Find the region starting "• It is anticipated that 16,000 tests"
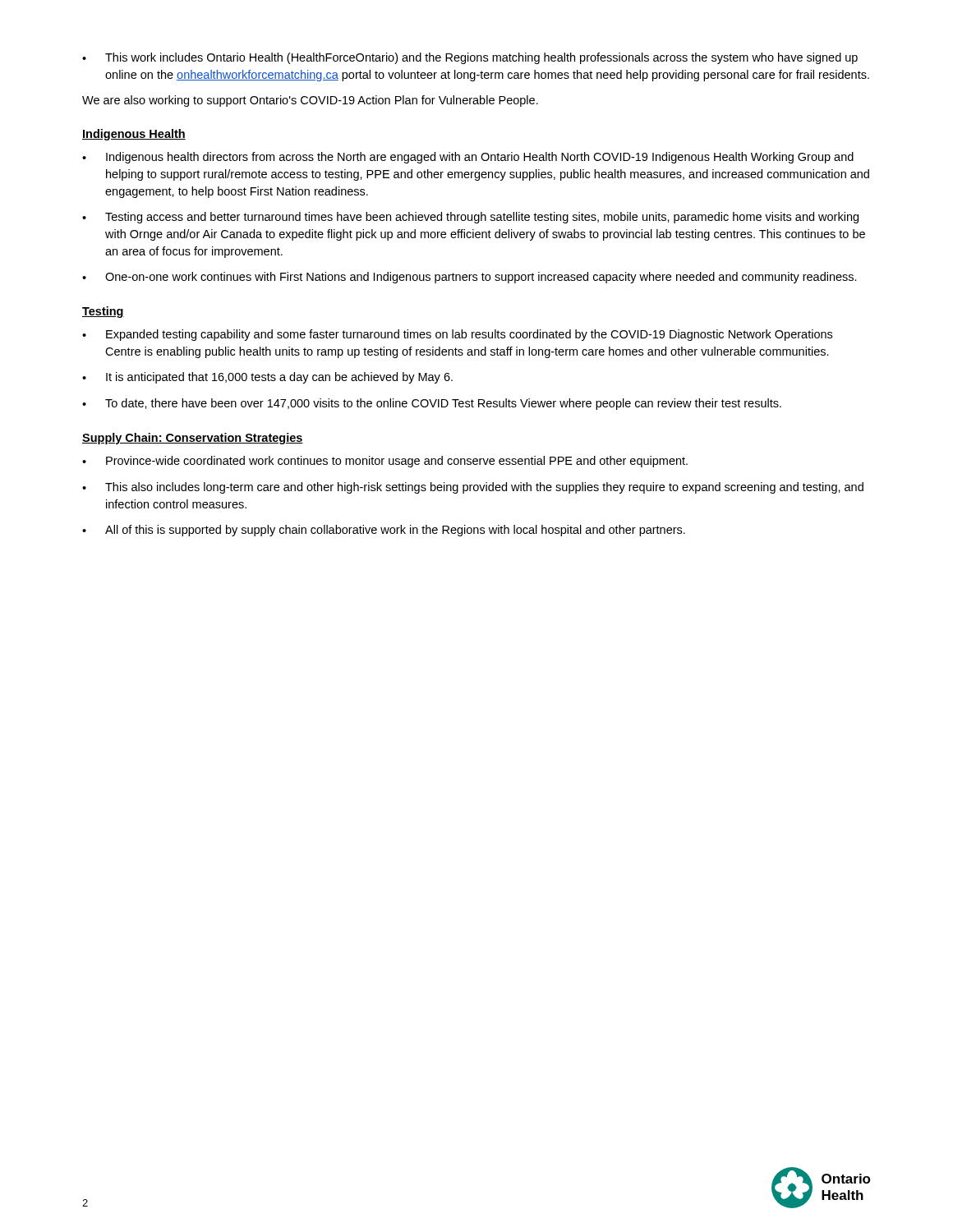The height and width of the screenshot is (1232, 953). click(267, 378)
